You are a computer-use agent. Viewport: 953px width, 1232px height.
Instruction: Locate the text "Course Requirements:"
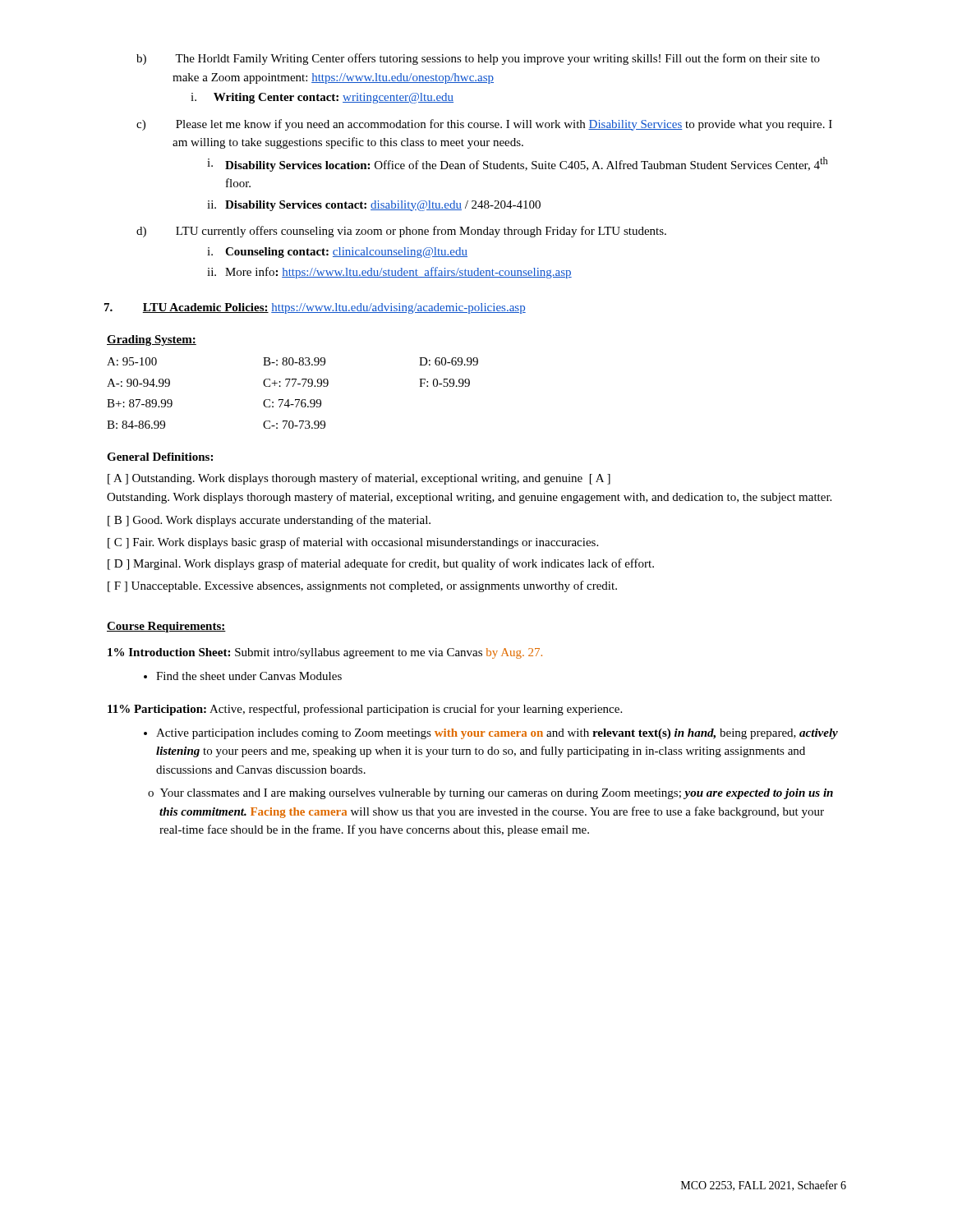click(166, 626)
